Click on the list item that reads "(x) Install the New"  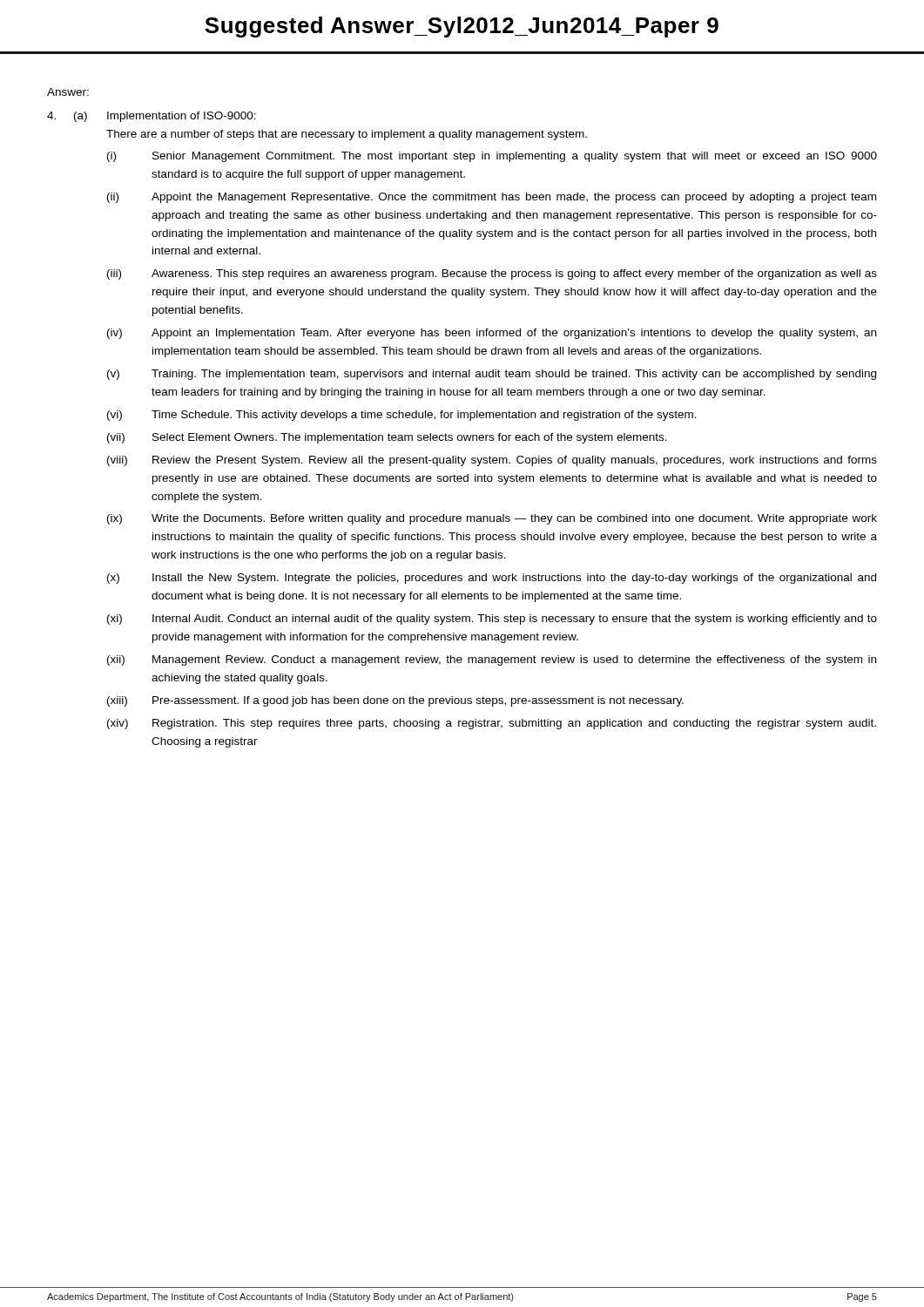pos(462,587)
